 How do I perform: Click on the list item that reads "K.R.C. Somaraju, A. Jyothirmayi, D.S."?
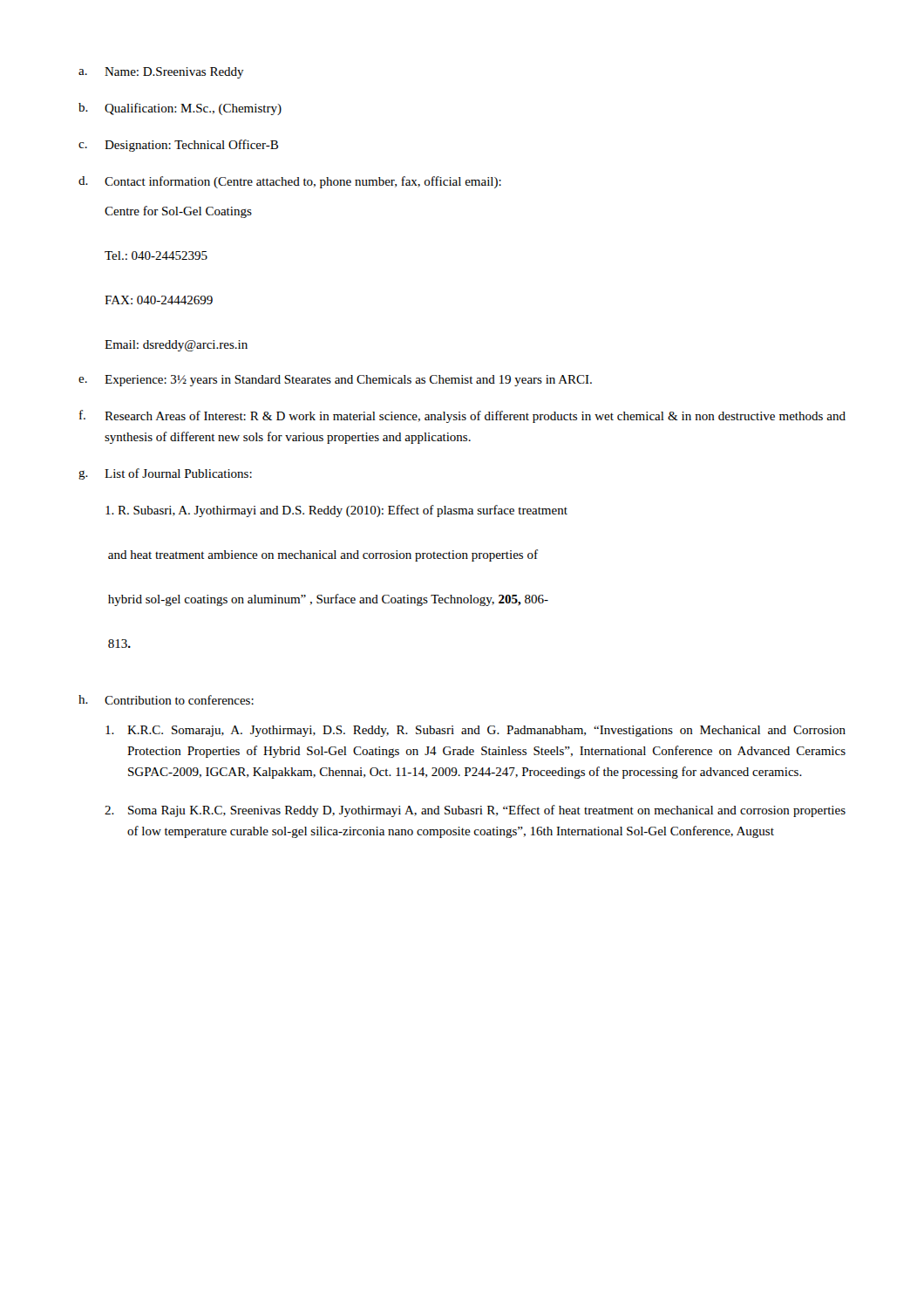475,751
